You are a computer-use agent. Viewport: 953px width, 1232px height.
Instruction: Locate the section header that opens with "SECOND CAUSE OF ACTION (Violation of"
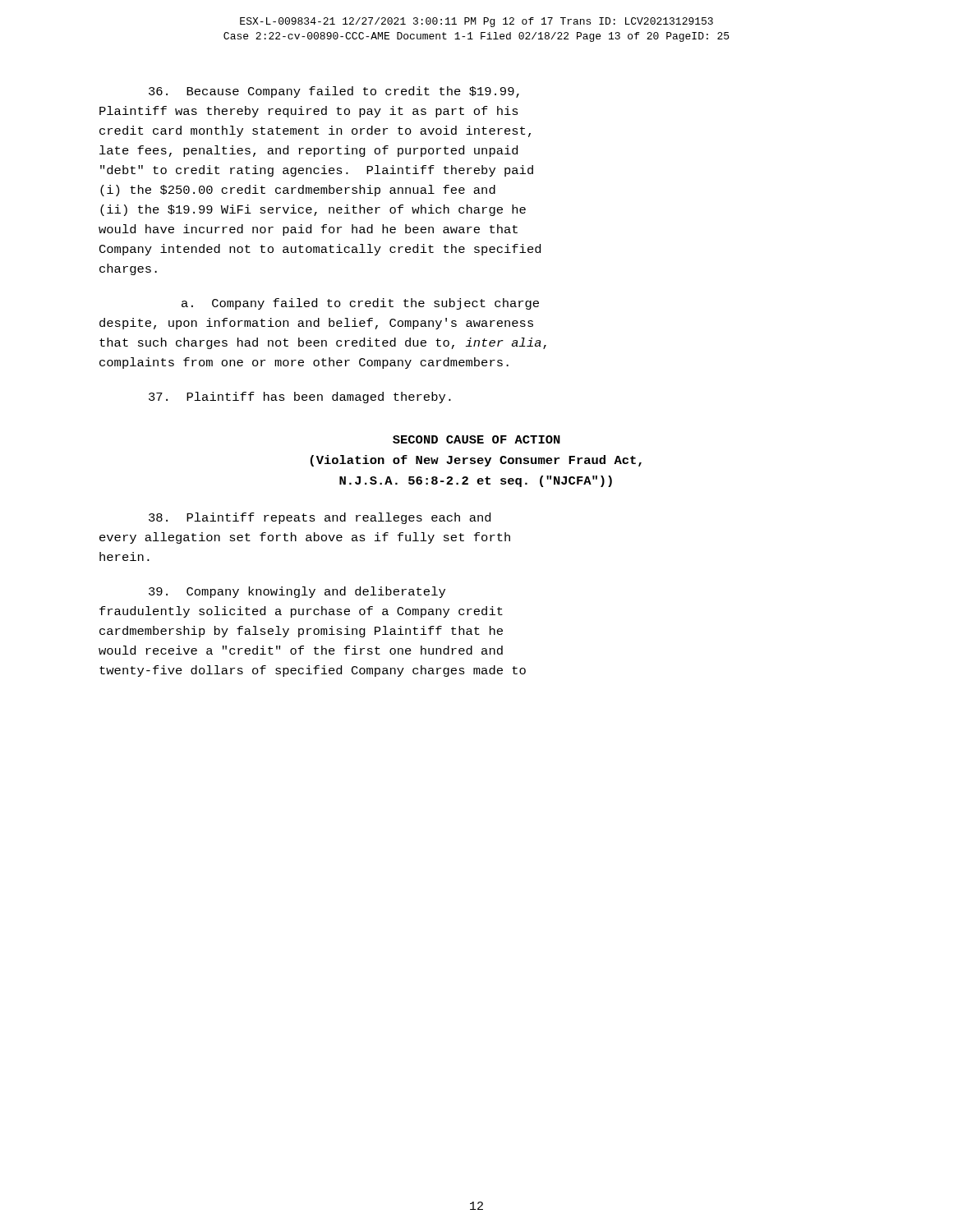click(476, 461)
